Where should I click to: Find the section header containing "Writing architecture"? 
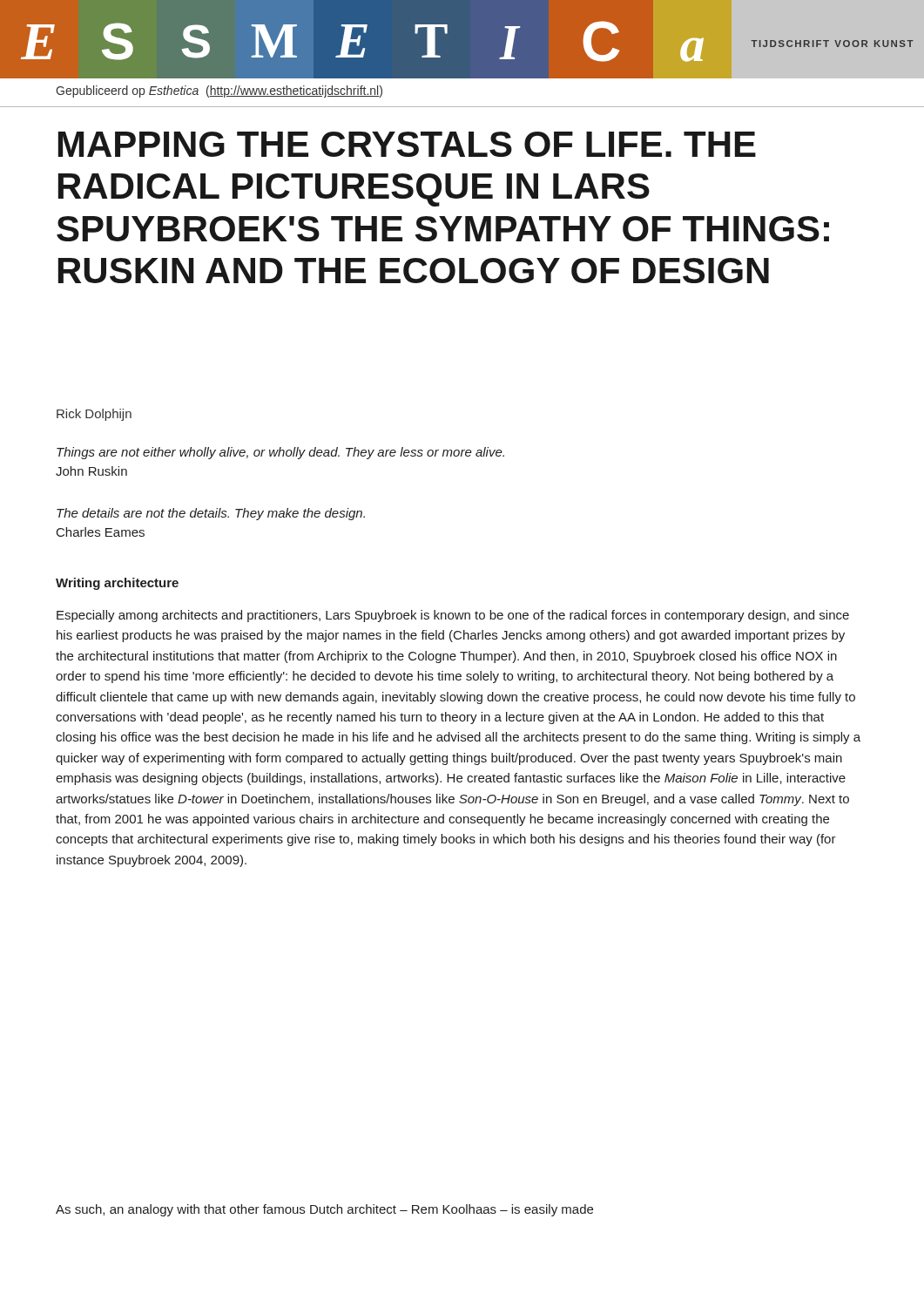tap(117, 582)
